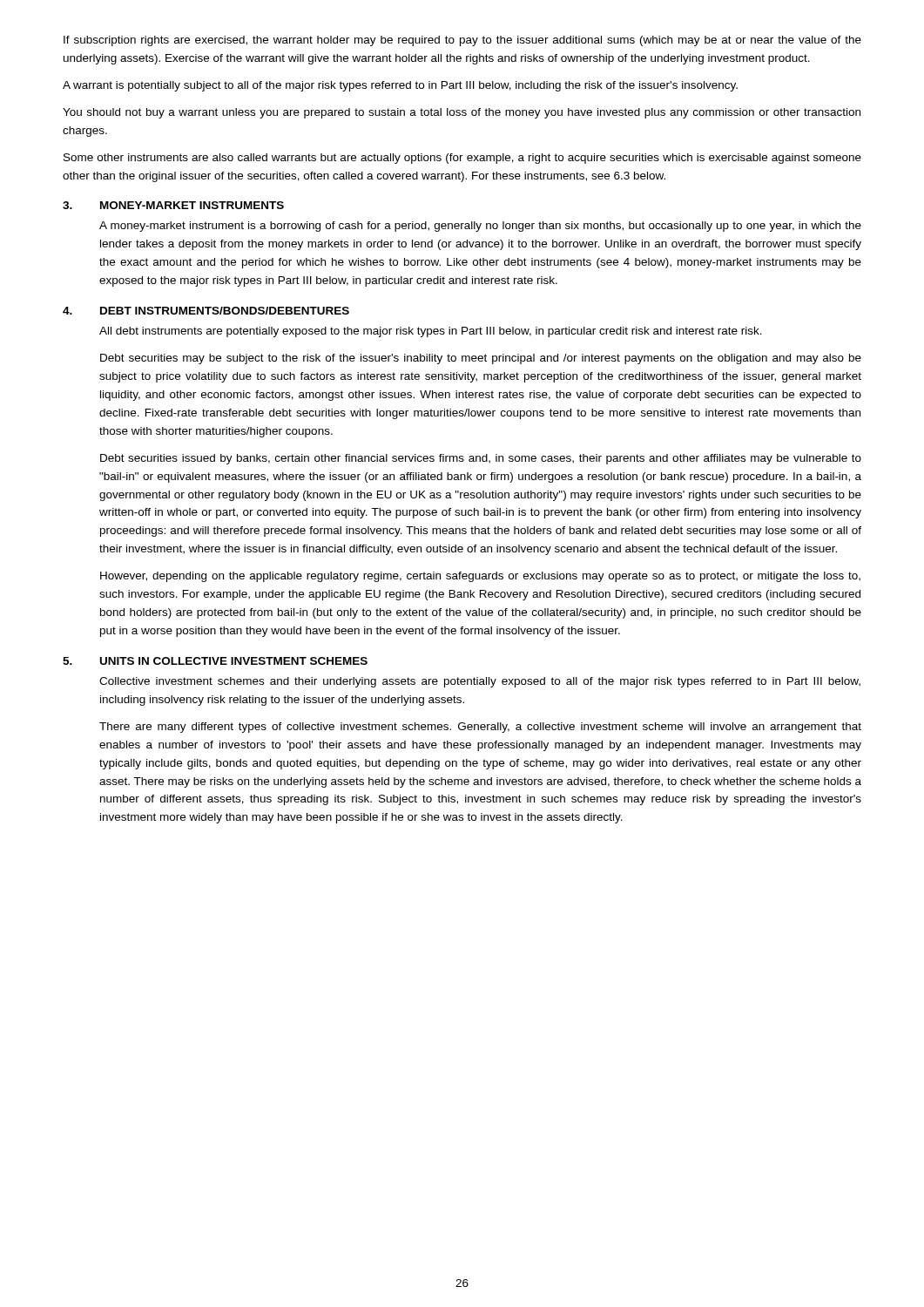Locate the text "4. DEBT INSTRUMENTS/BONDS/DEBENTURES"

click(206, 311)
